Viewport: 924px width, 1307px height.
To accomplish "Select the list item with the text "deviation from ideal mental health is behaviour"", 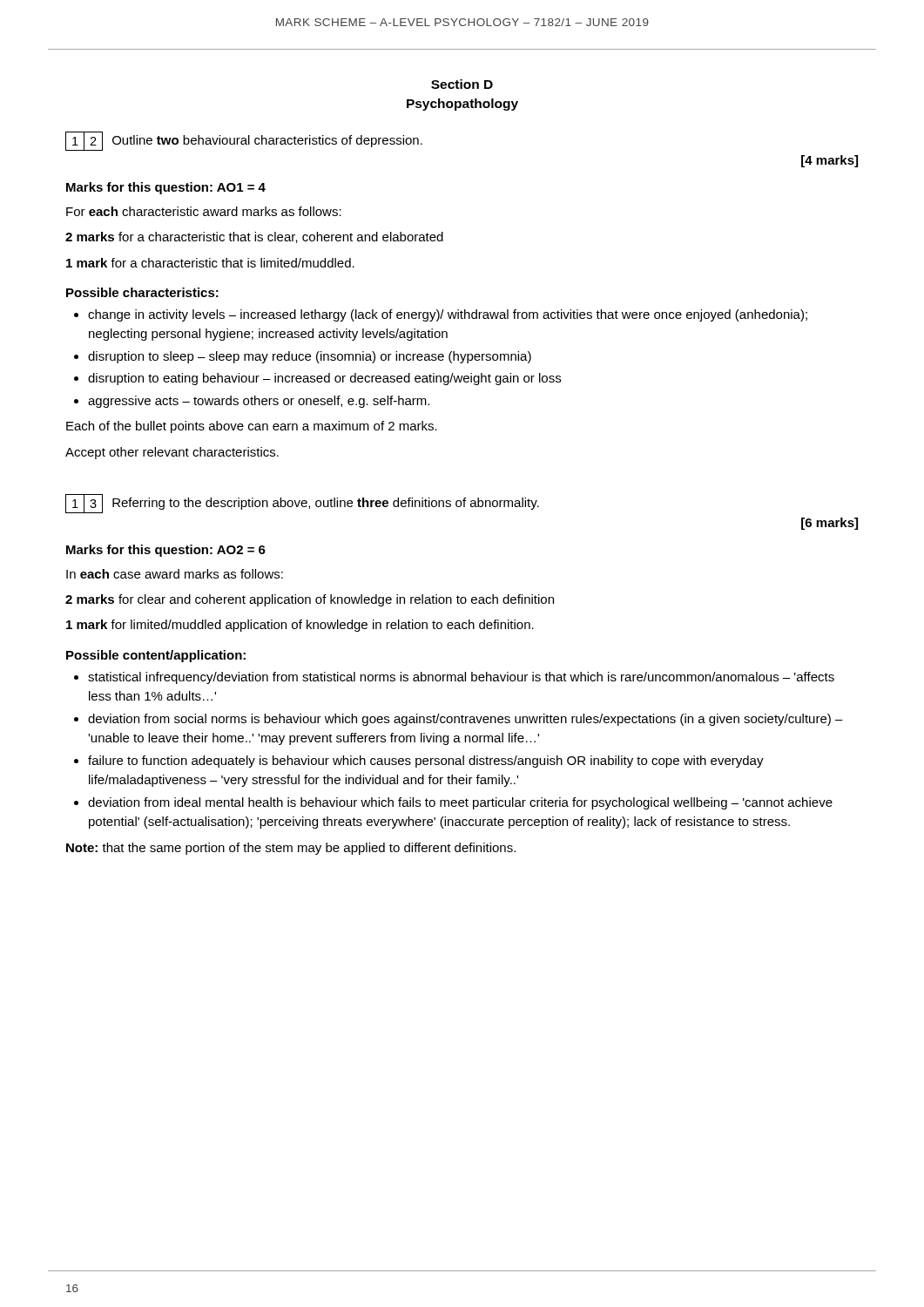I will (460, 811).
